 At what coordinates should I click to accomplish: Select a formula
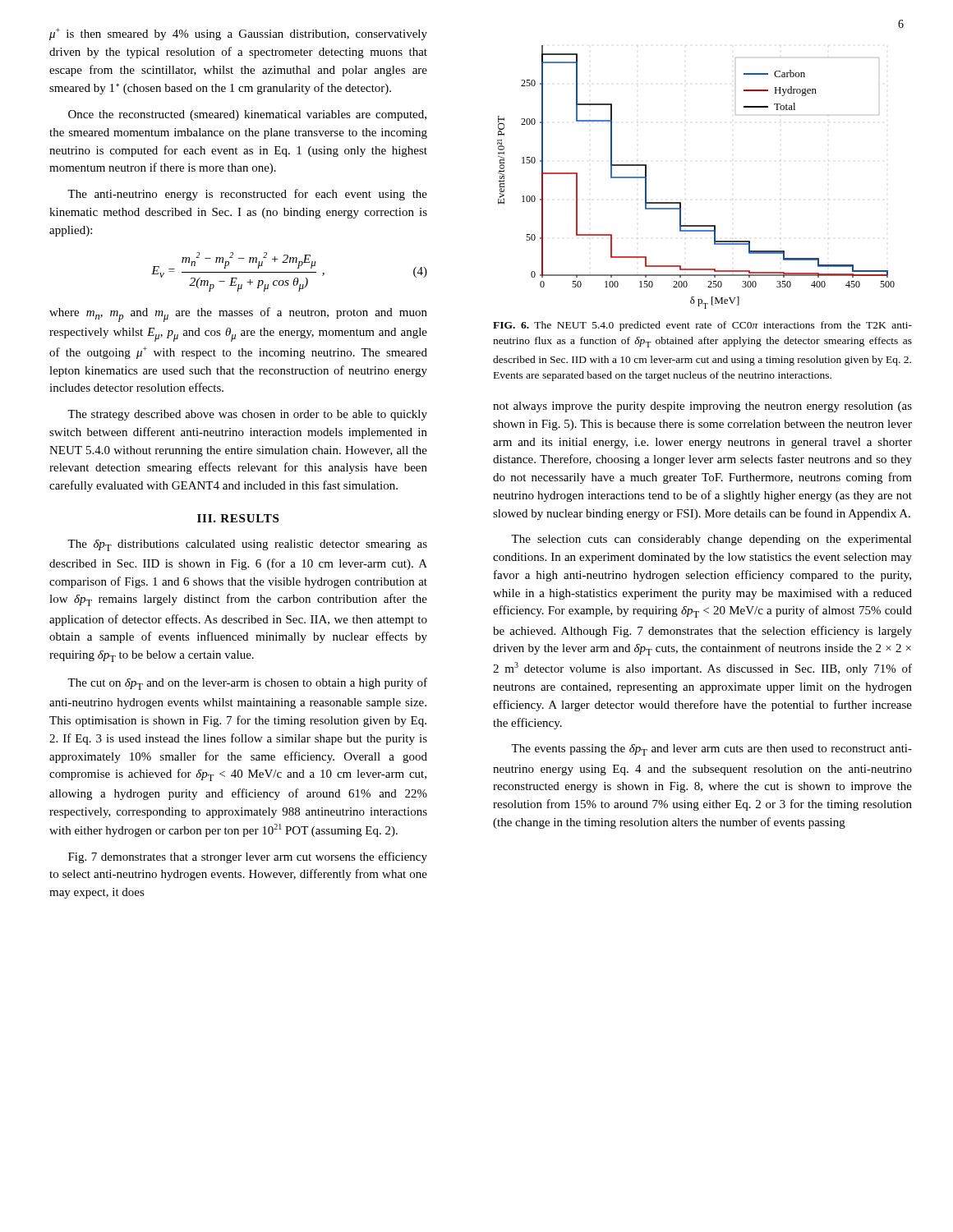289,271
